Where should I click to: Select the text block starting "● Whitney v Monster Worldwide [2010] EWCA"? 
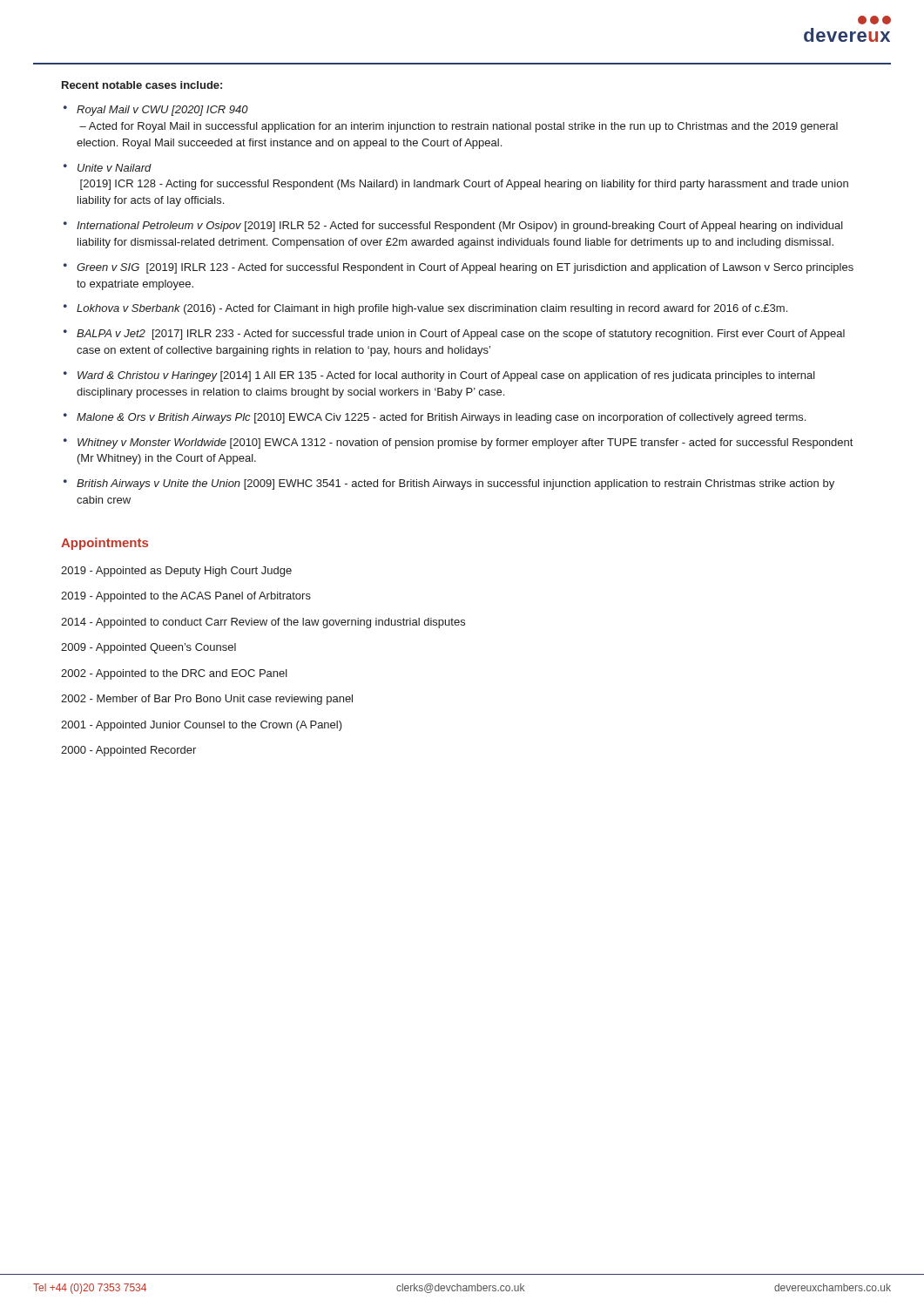tap(458, 450)
